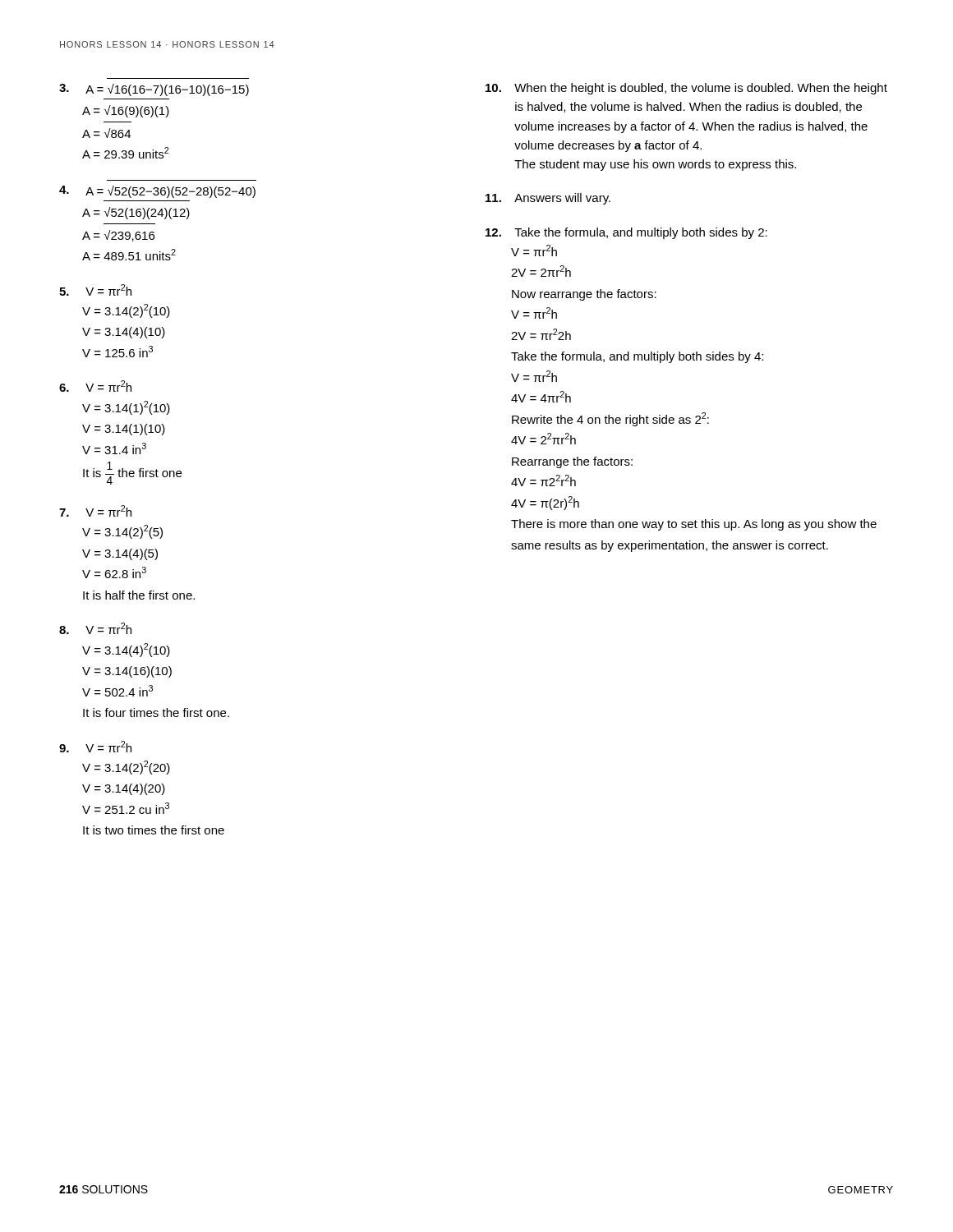Find the block on this page that starts "7. V ="
953x1232 pixels.
(x=95, y=511)
